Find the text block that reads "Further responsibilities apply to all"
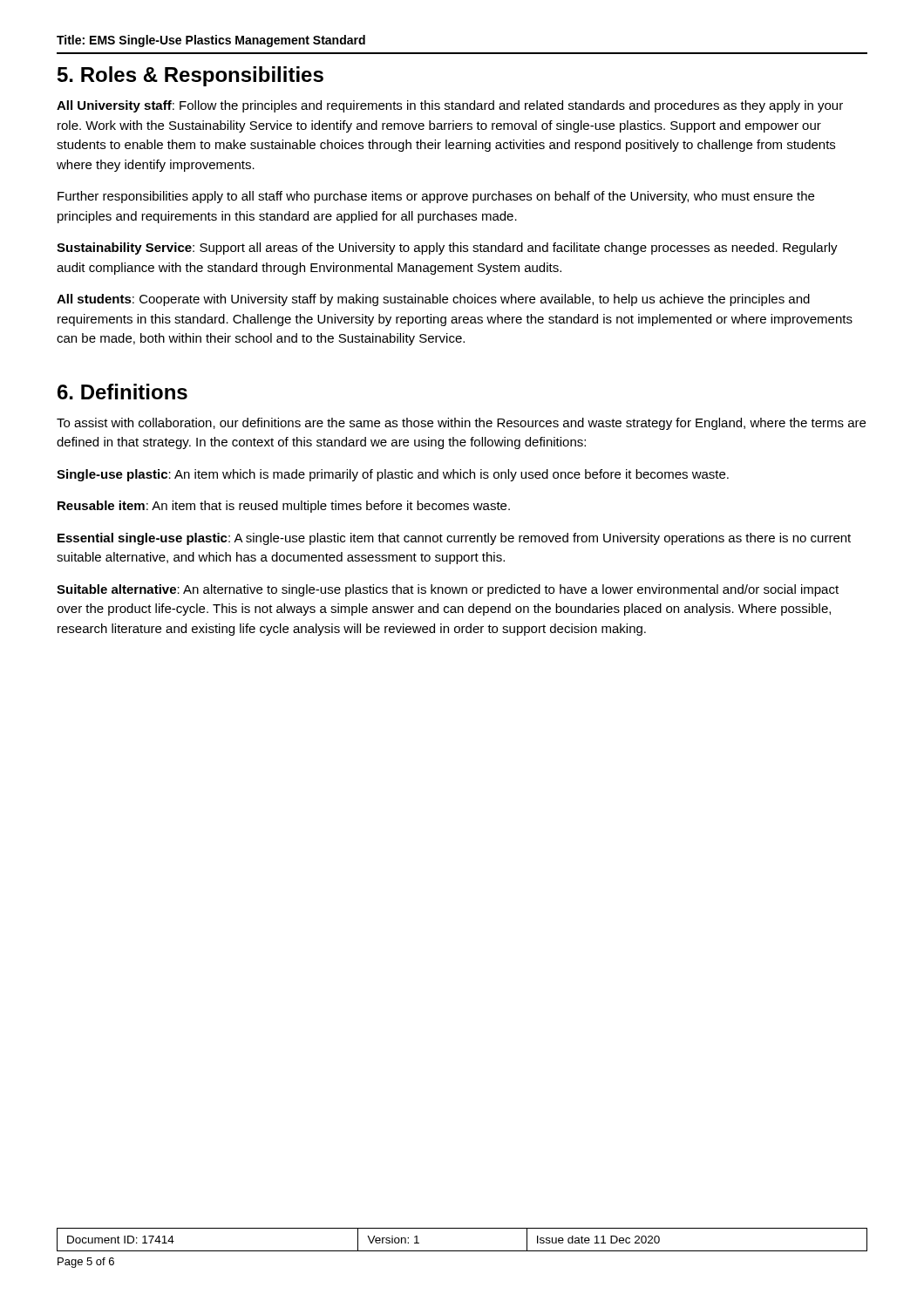This screenshot has width=924, height=1308. [436, 206]
